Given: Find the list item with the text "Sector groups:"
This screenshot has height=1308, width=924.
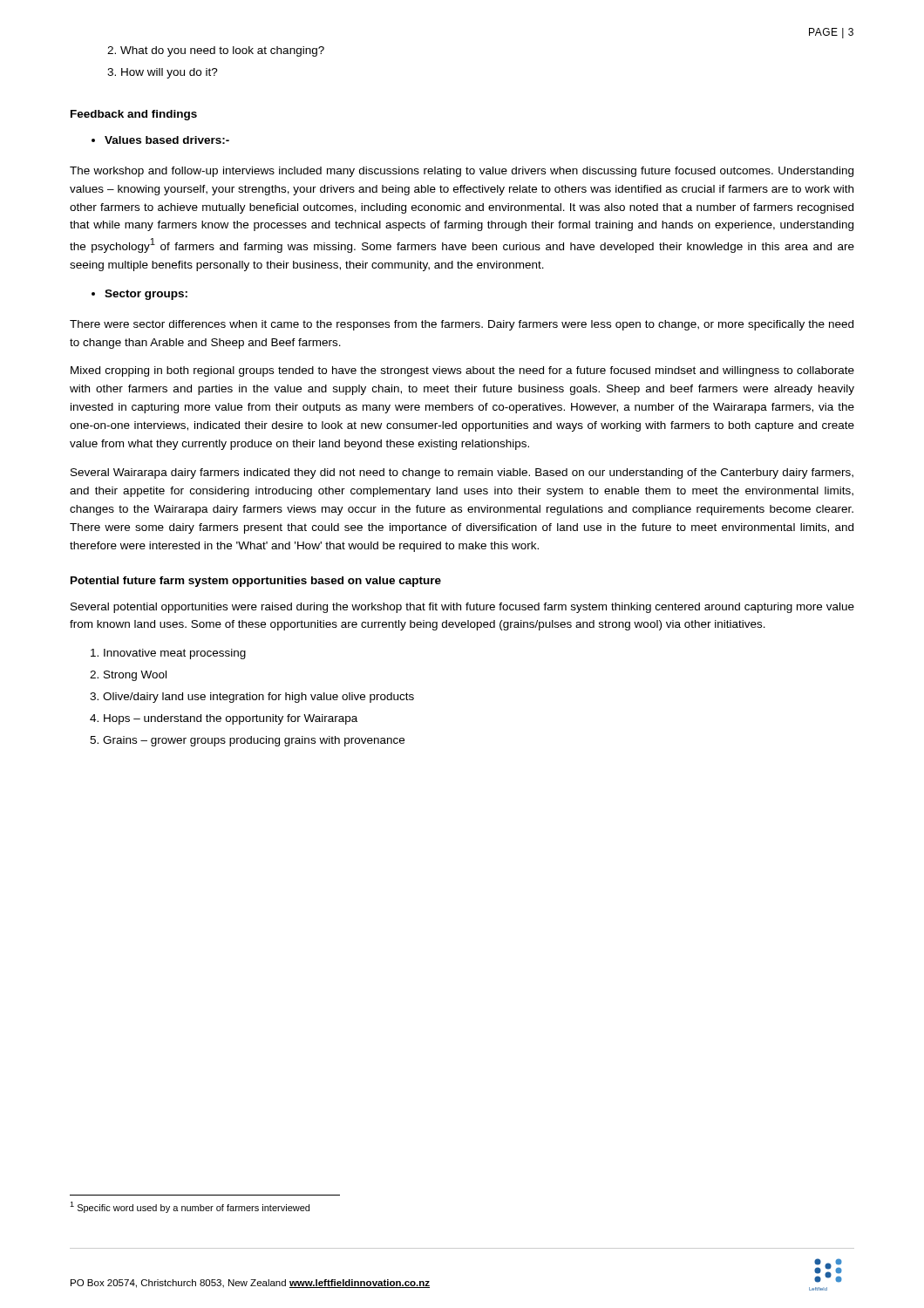Looking at the screenshot, I should [139, 295].
